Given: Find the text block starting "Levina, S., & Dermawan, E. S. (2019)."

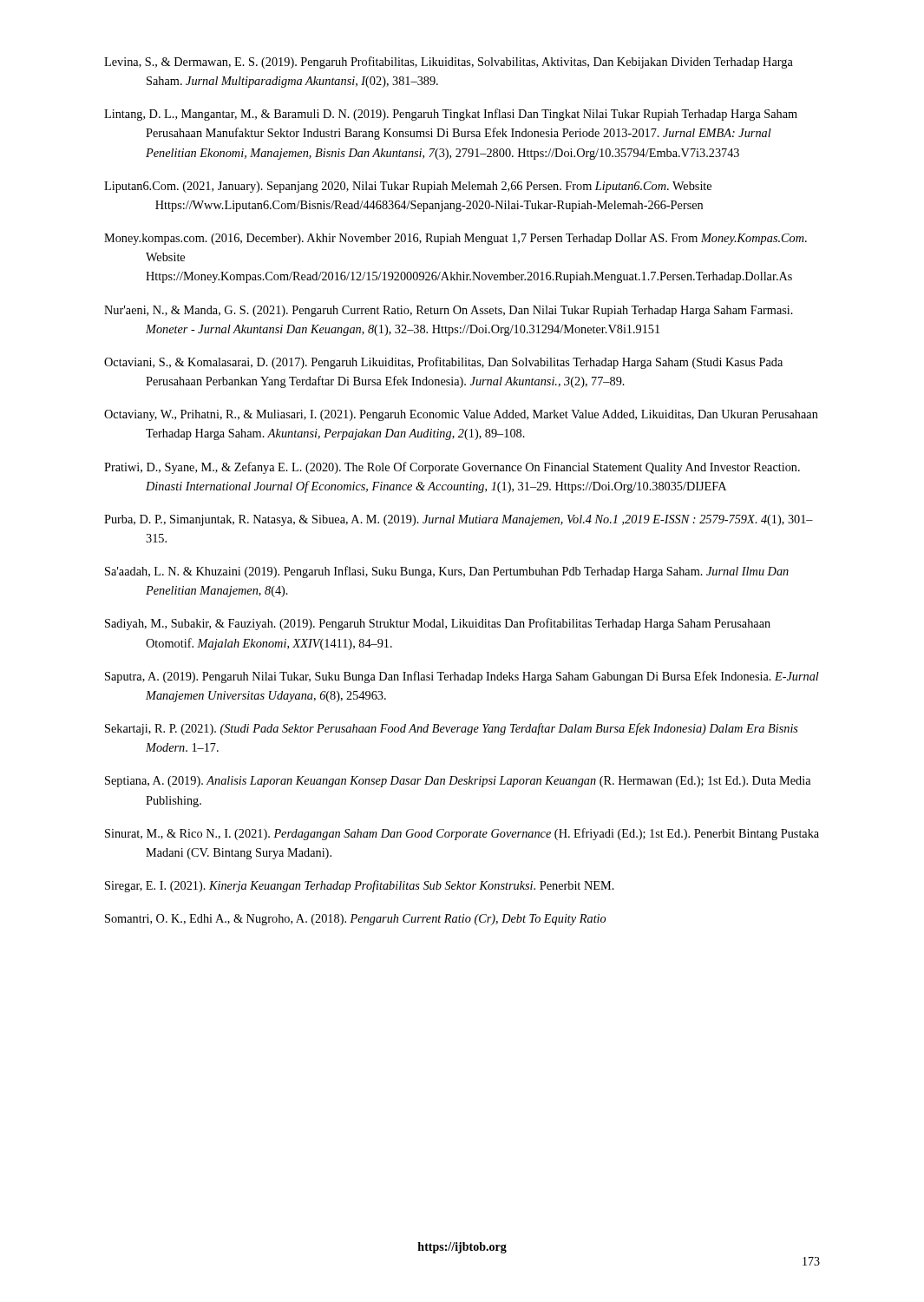Looking at the screenshot, I should (x=448, y=71).
